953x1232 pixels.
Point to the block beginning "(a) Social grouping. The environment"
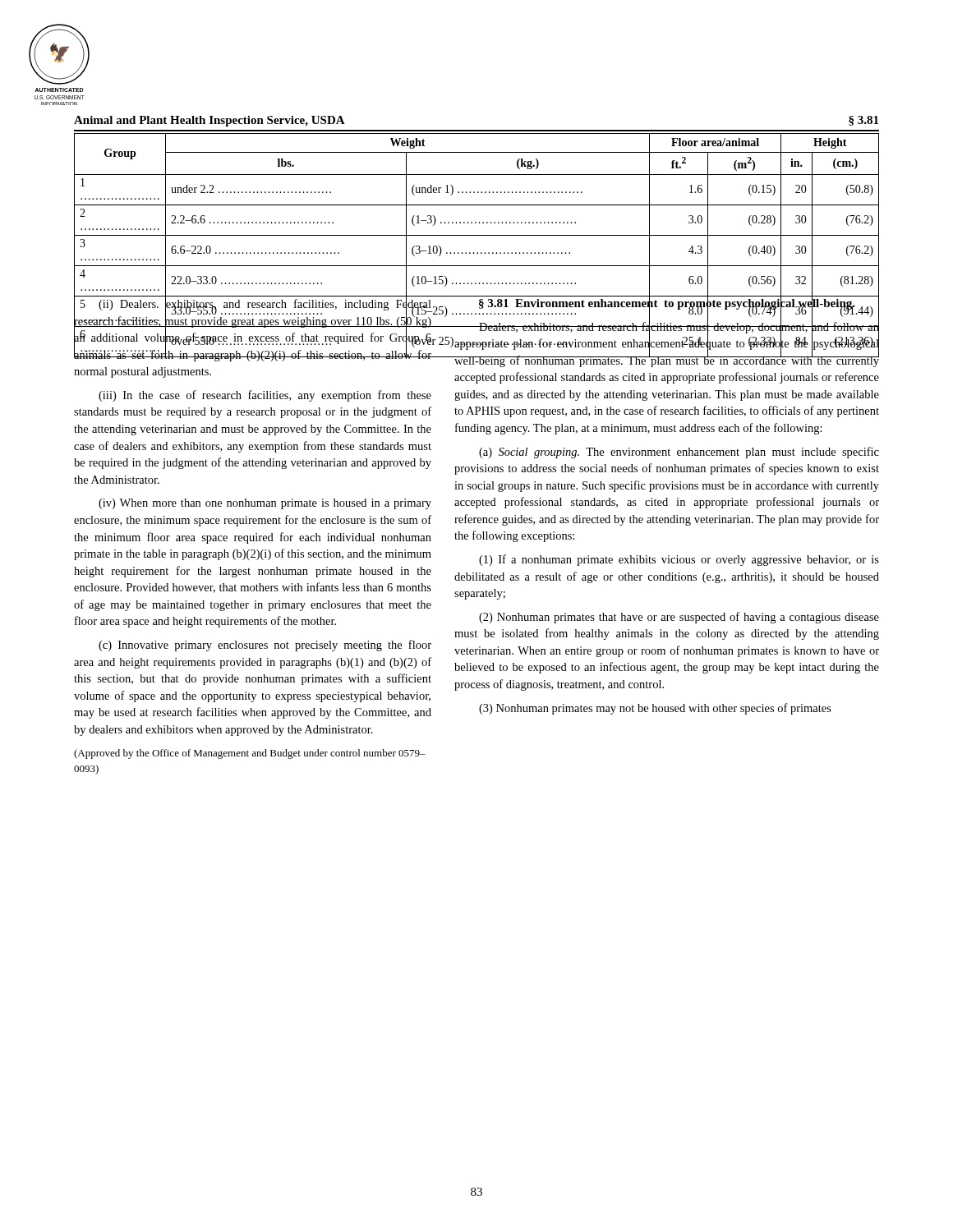point(667,494)
